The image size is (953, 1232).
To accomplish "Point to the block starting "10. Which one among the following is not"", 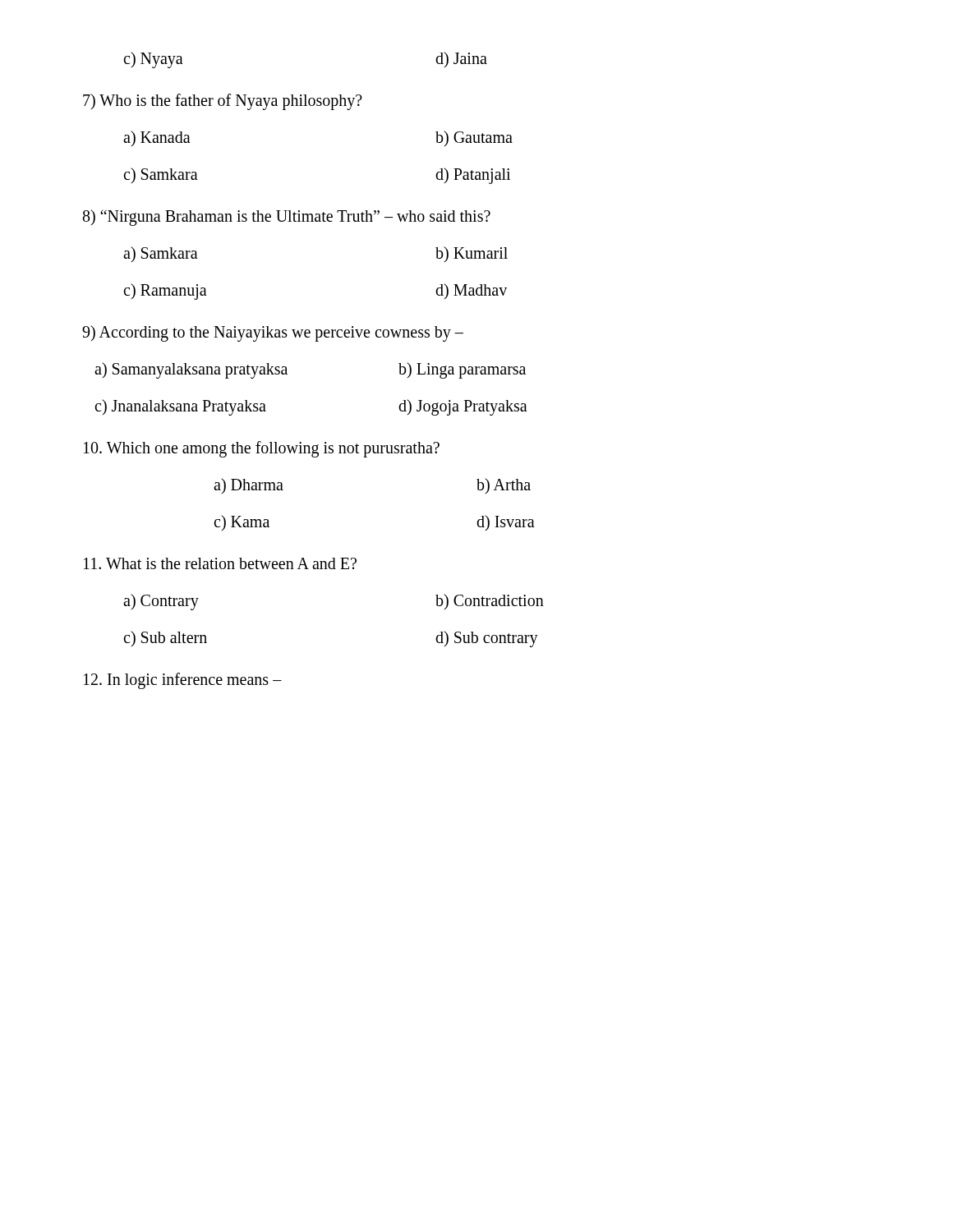I will click(261, 448).
